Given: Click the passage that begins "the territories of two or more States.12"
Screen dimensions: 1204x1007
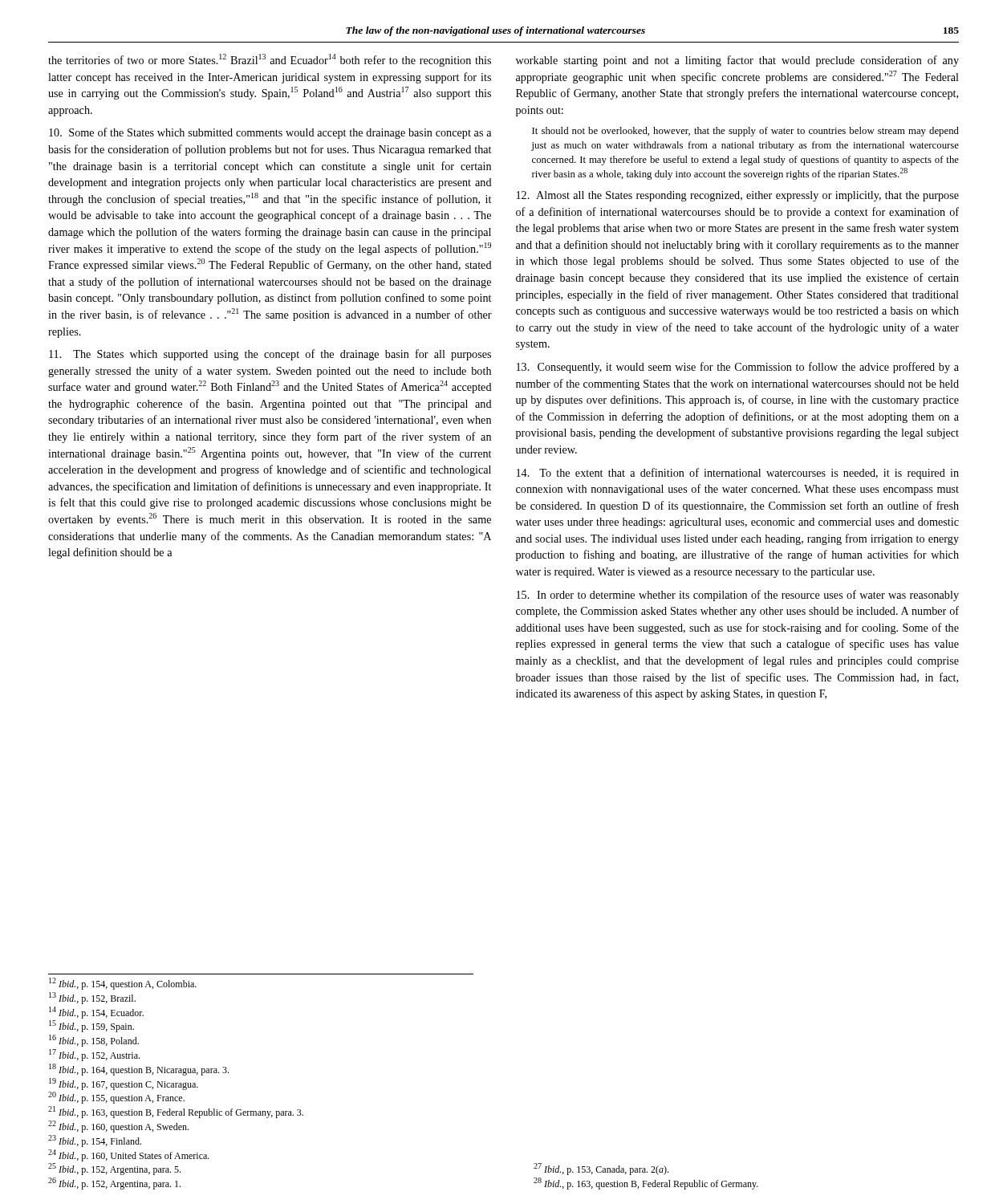Looking at the screenshot, I should pos(270,85).
